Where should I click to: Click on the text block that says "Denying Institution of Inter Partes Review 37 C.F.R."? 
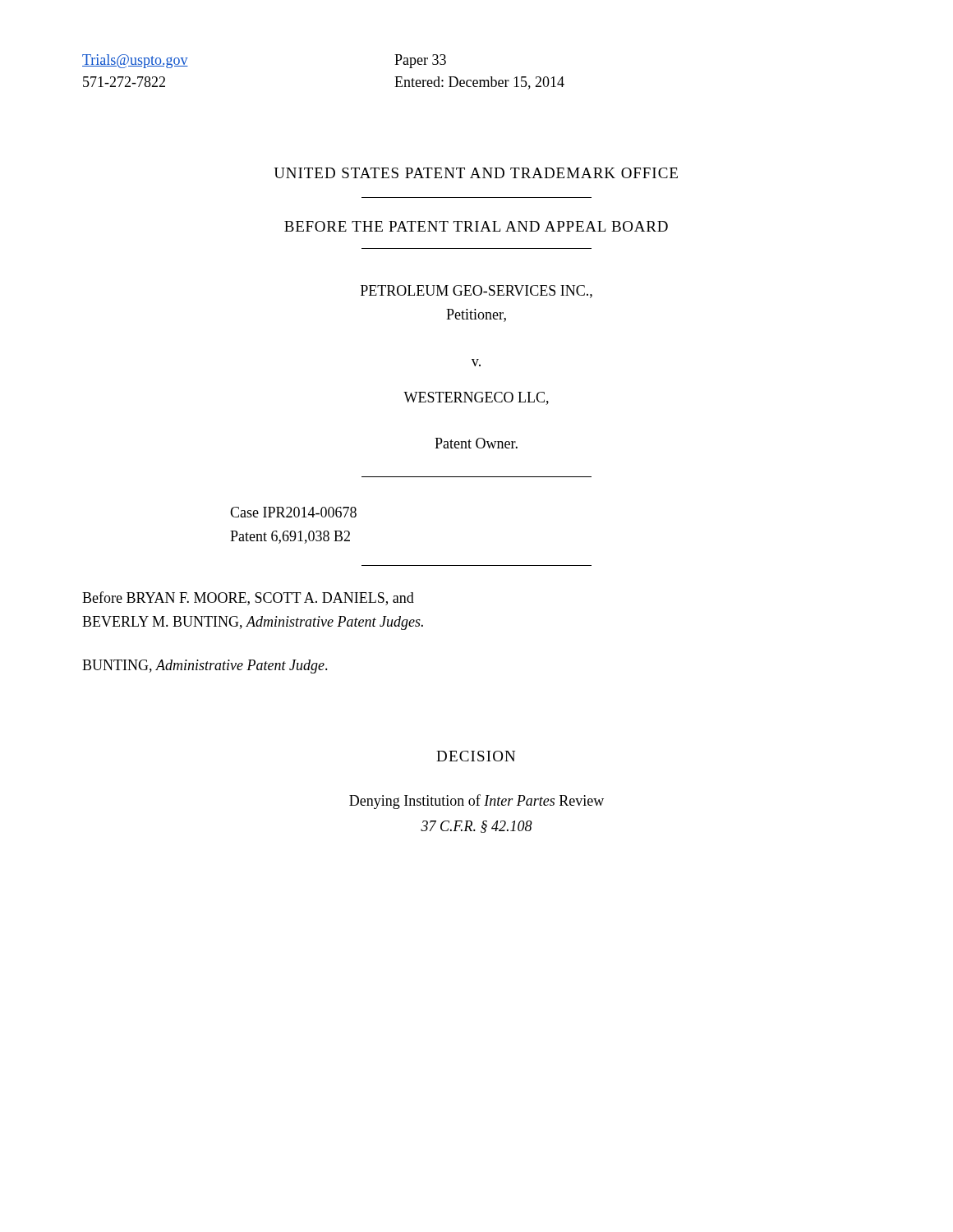476,813
